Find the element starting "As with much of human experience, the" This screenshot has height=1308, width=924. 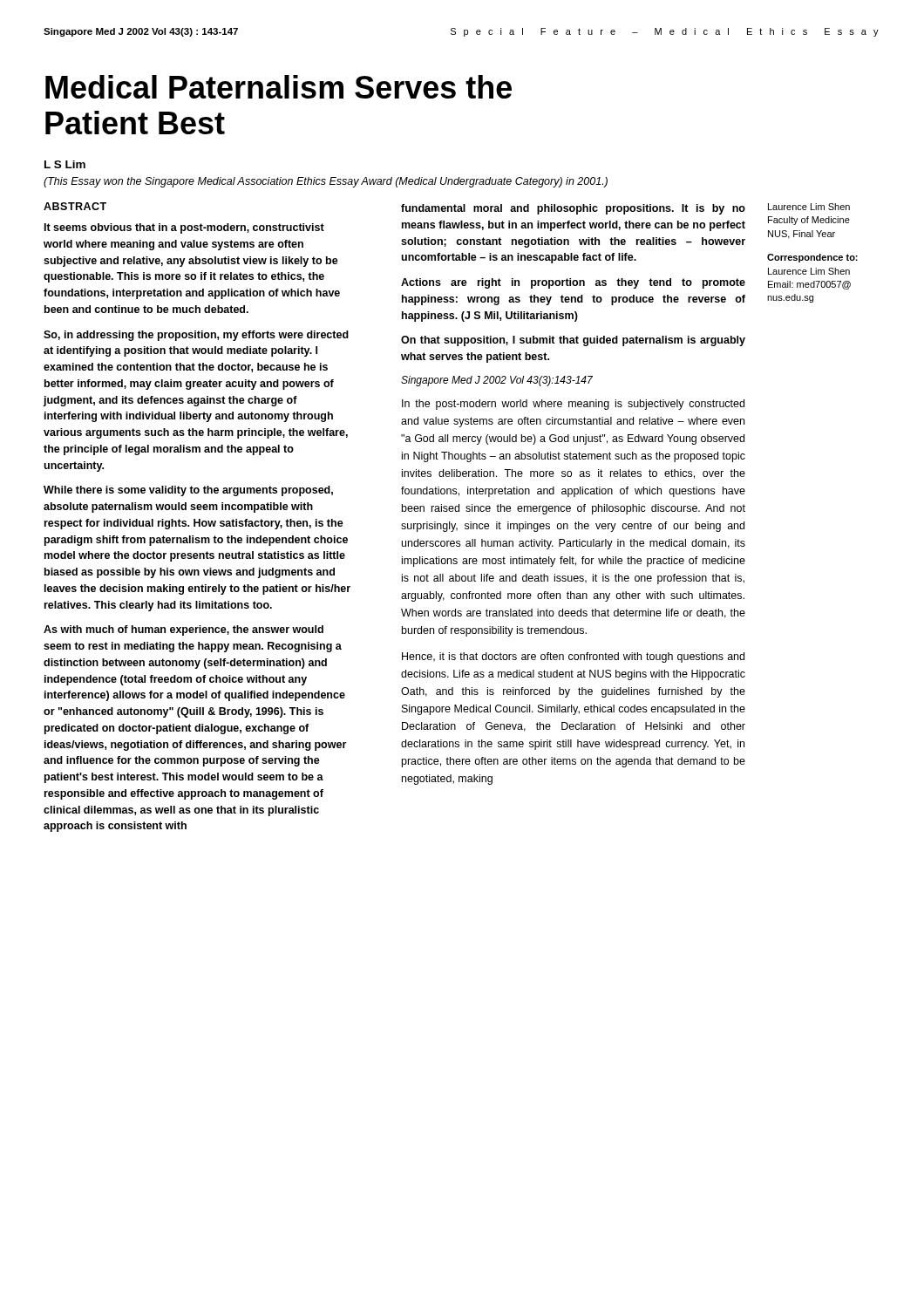coord(195,728)
